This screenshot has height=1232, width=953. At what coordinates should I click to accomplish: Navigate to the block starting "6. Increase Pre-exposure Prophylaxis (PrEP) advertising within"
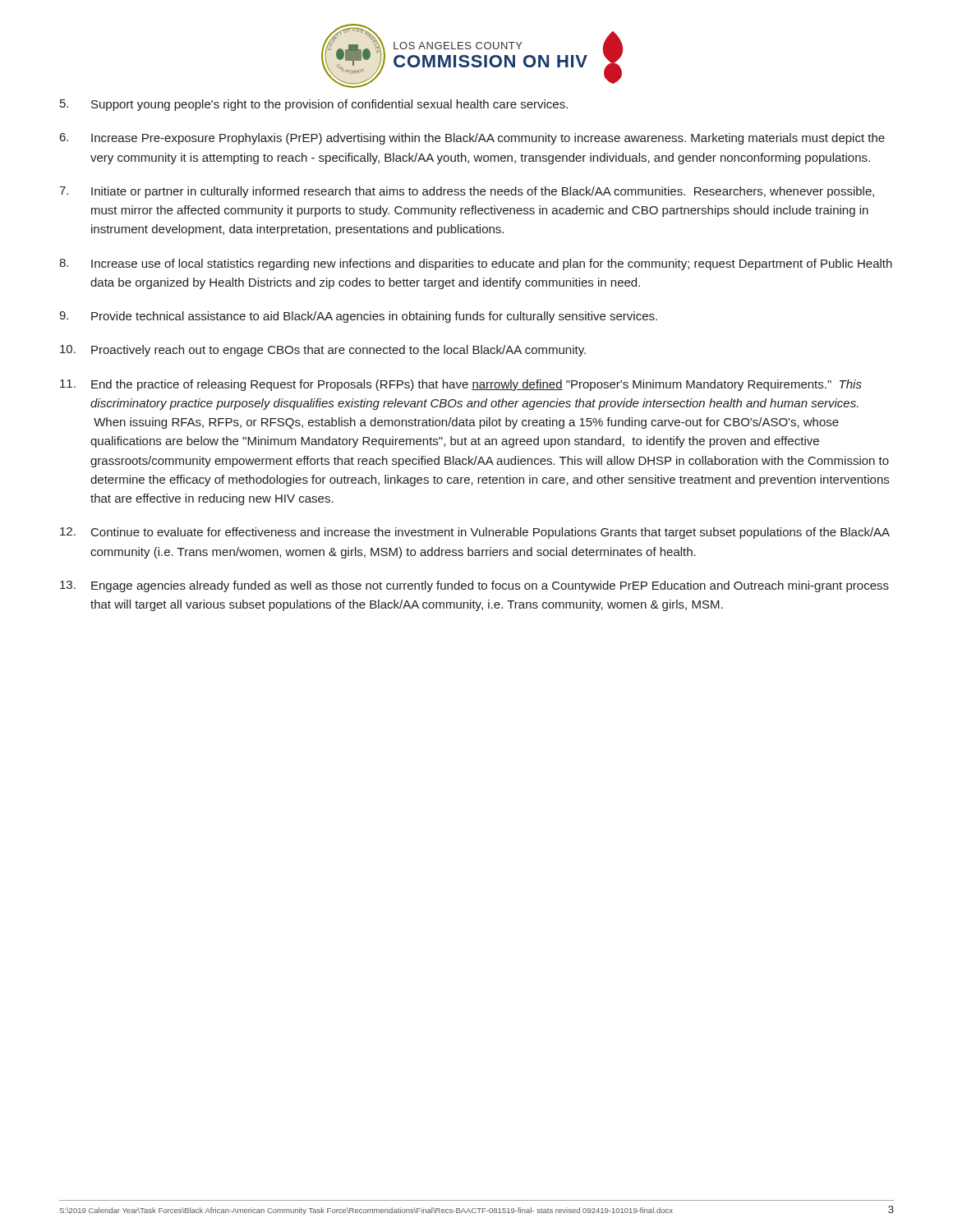point(476,147)
